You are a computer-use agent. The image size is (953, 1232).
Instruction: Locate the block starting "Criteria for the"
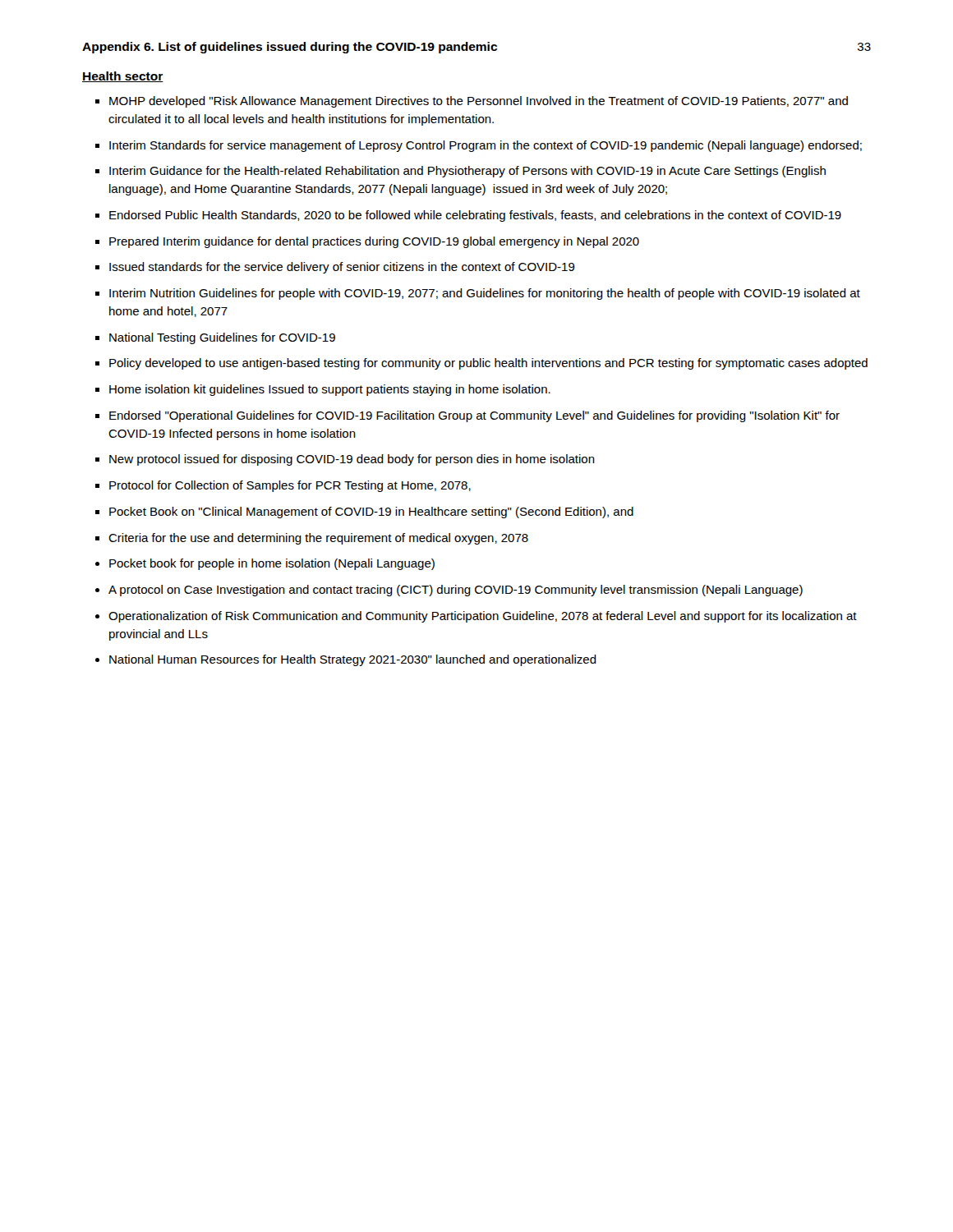tap(318, 537)
